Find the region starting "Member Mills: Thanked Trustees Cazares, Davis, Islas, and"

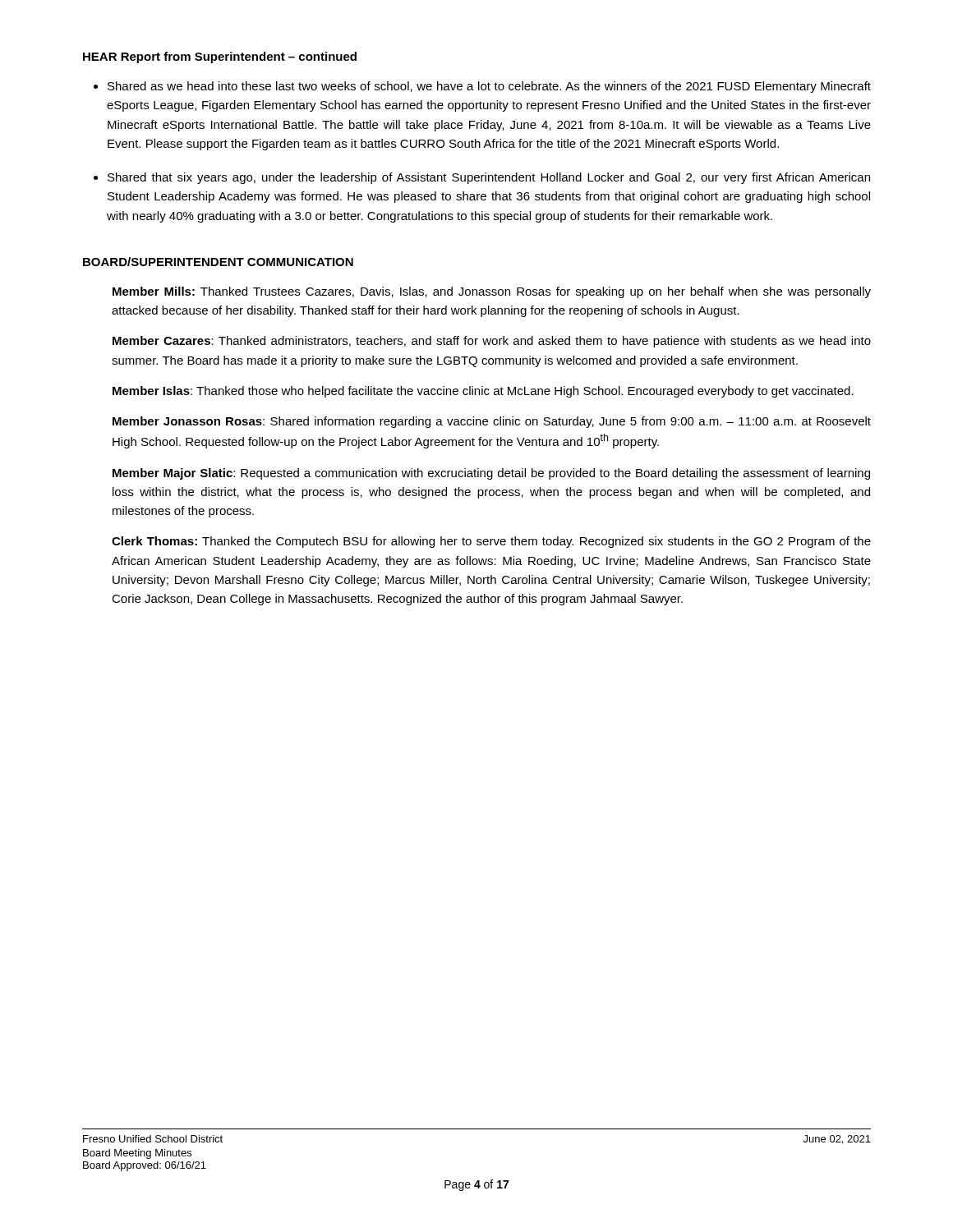click(x=491, y=300)
